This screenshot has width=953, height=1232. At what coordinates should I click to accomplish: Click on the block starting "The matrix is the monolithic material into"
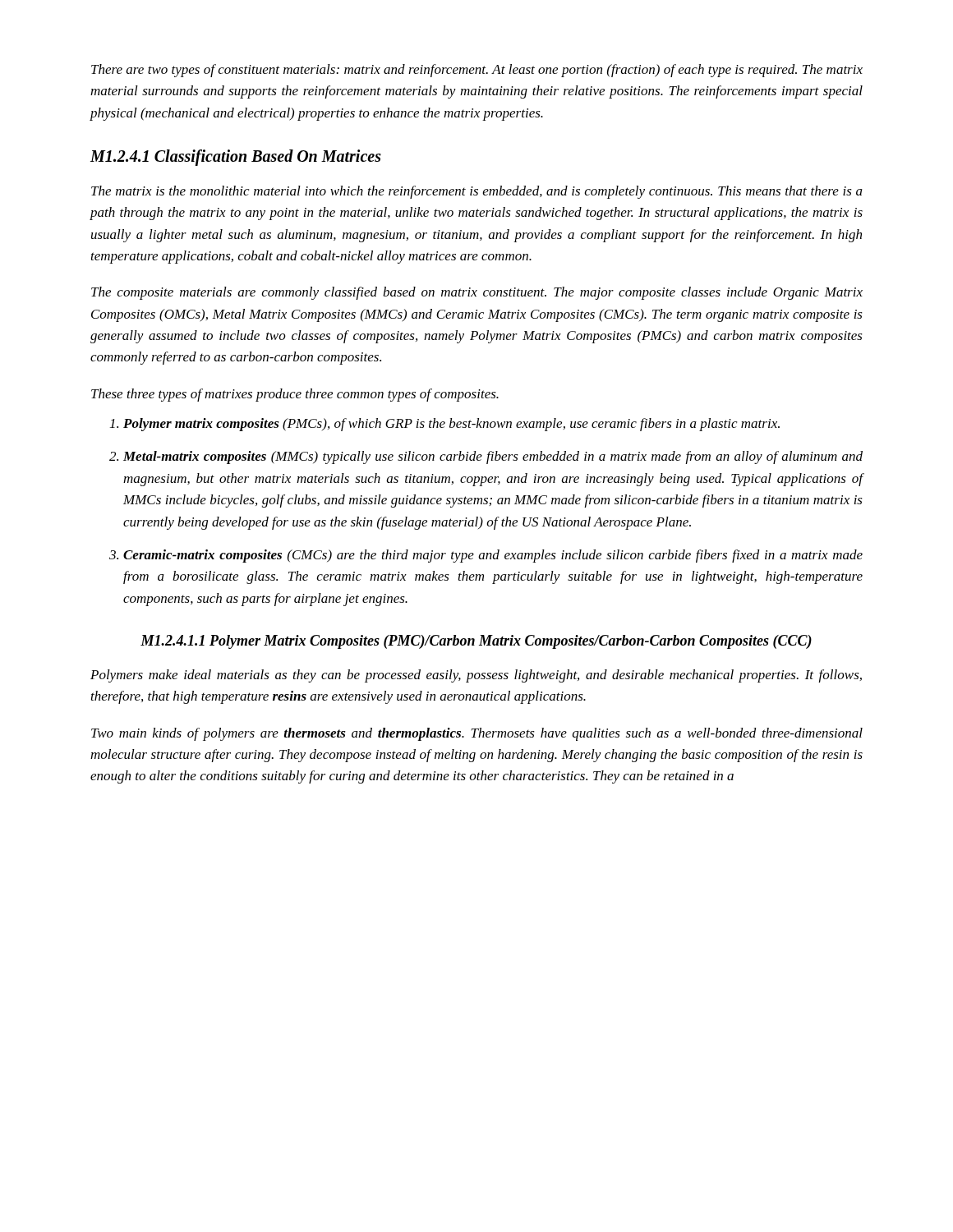(476, 224)
